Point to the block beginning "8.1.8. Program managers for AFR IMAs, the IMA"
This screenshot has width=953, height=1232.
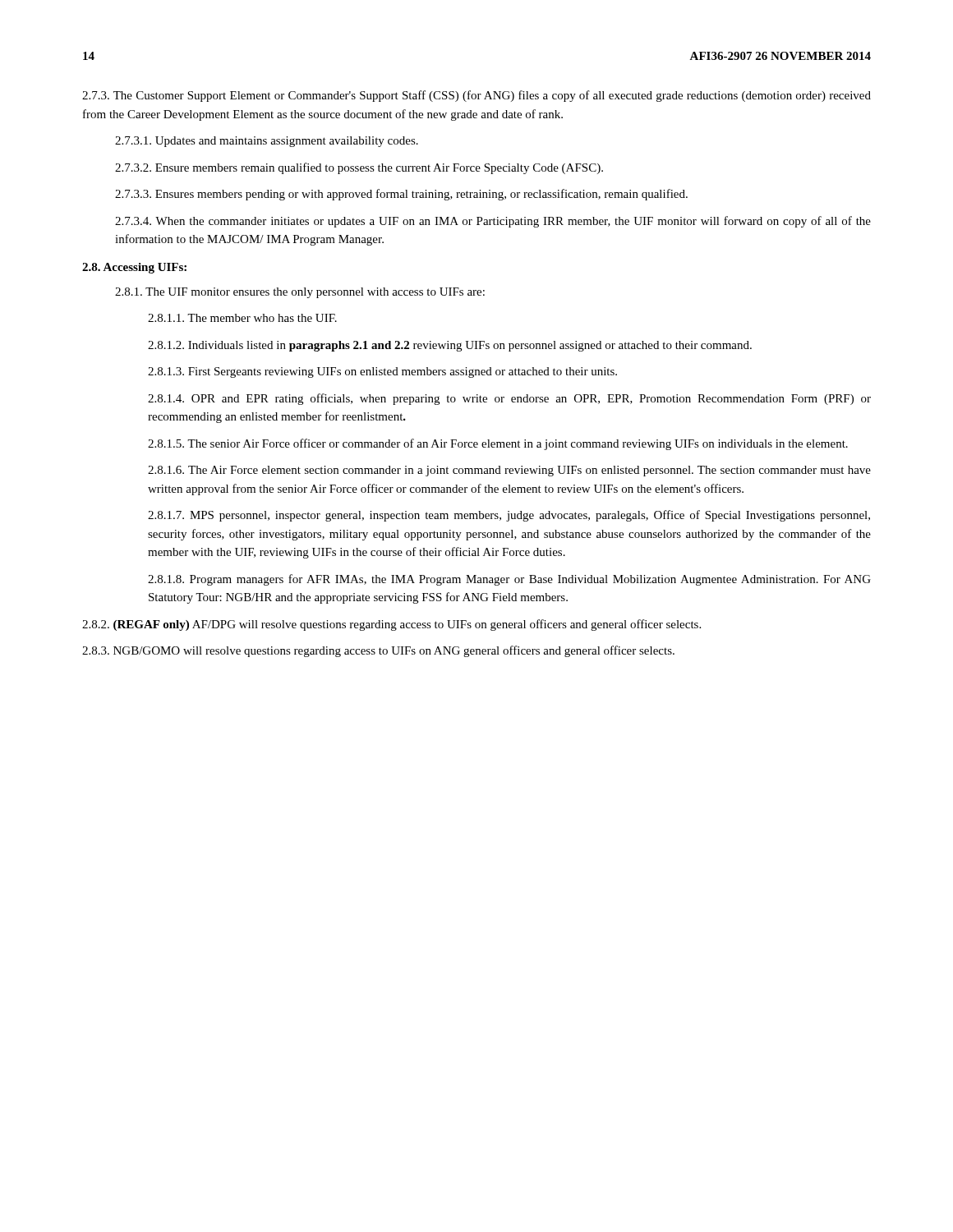[509, 588]
